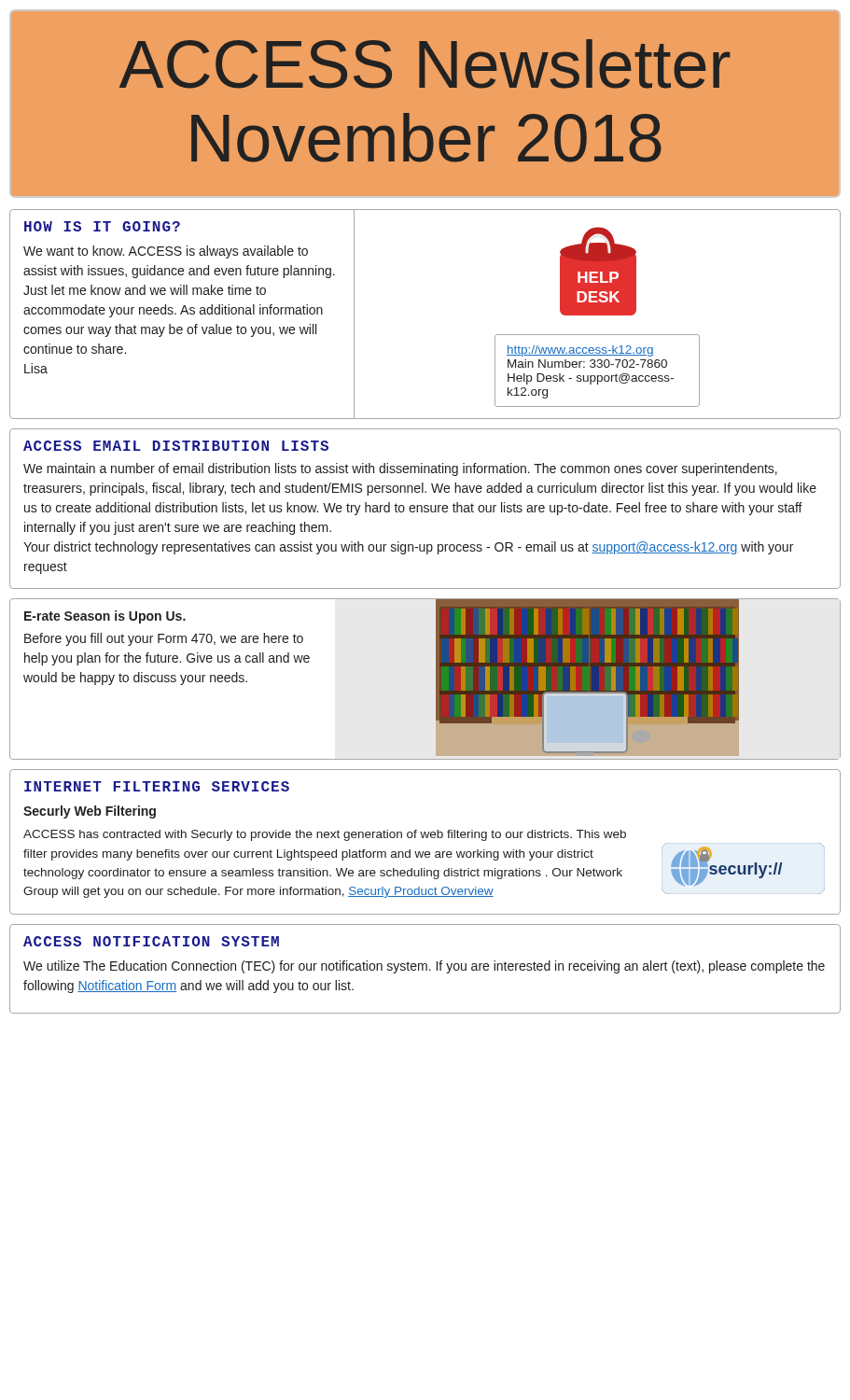Image resolution: width=850 pixels, height=1400 pixels.
Task: Where does it say "E-rate Season is Upon Us."?
Action: pyautogui.click(x=105, y=616)
